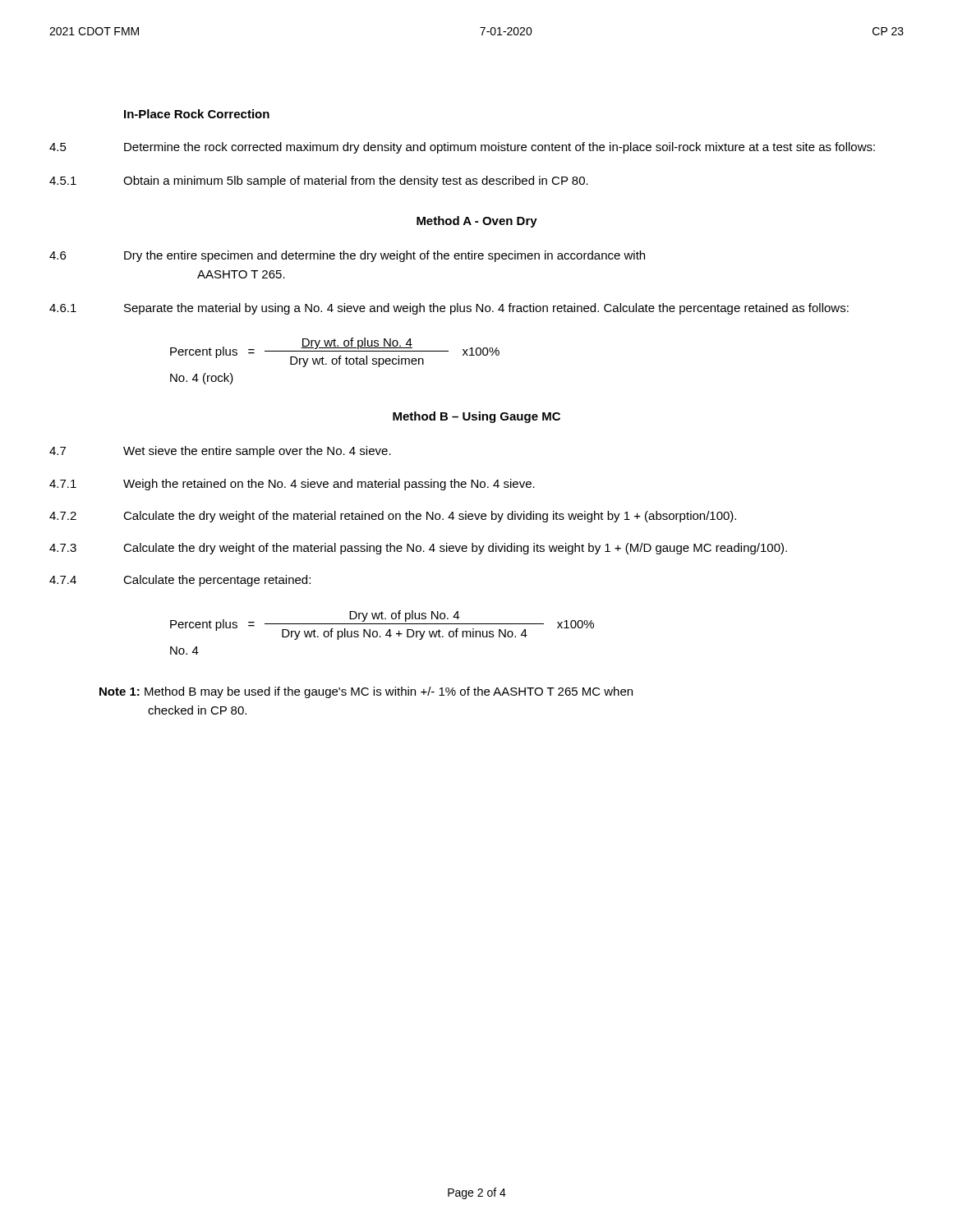This screenshot has width=953, height=1232.
Task: Find the list item with the text "4.6 Dry the entire specimen and determine the"
Action: (x=348, y=264)
